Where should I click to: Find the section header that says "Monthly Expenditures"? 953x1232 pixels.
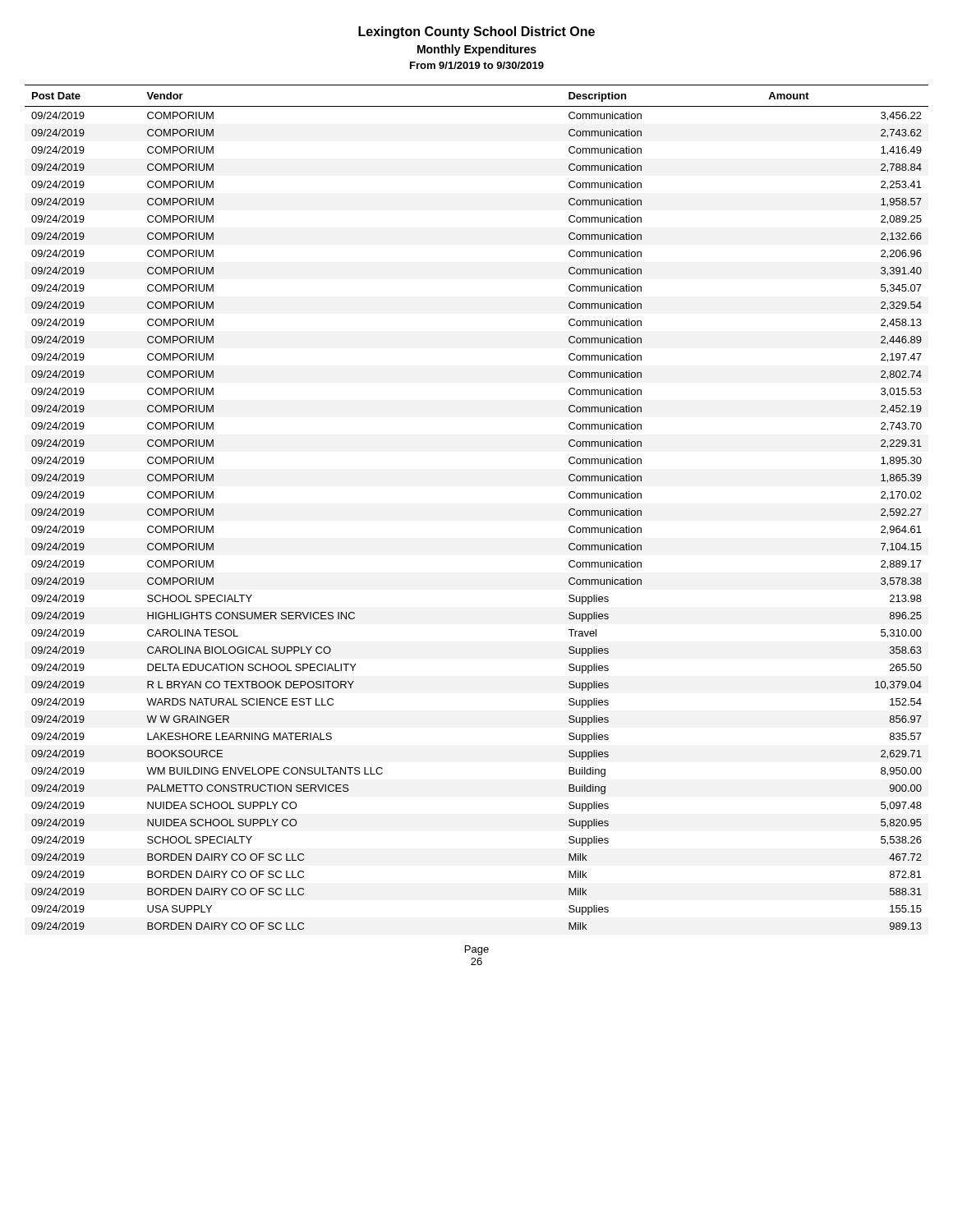point(476,49)
